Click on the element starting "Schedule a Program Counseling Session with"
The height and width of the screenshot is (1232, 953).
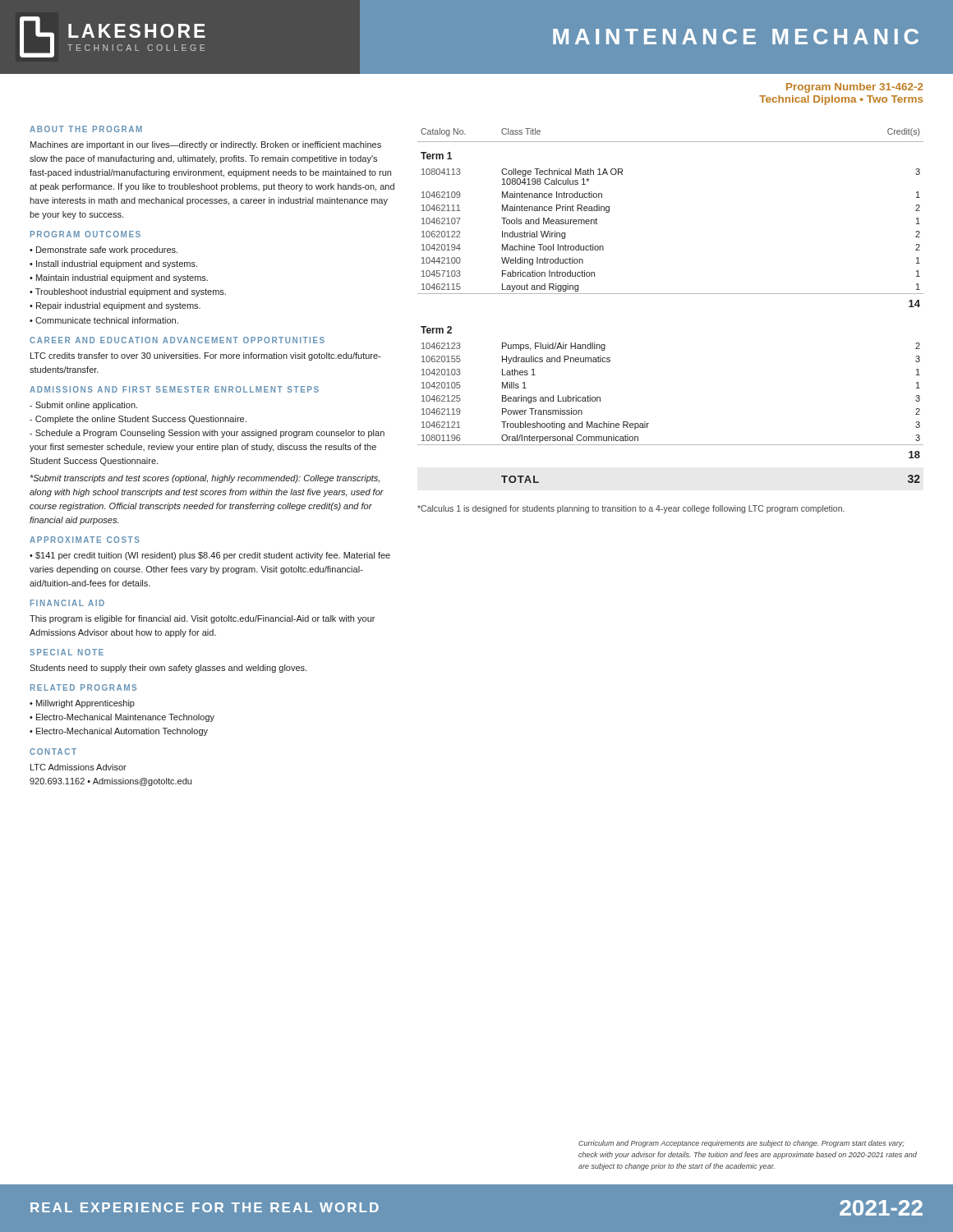click(207, 447)
